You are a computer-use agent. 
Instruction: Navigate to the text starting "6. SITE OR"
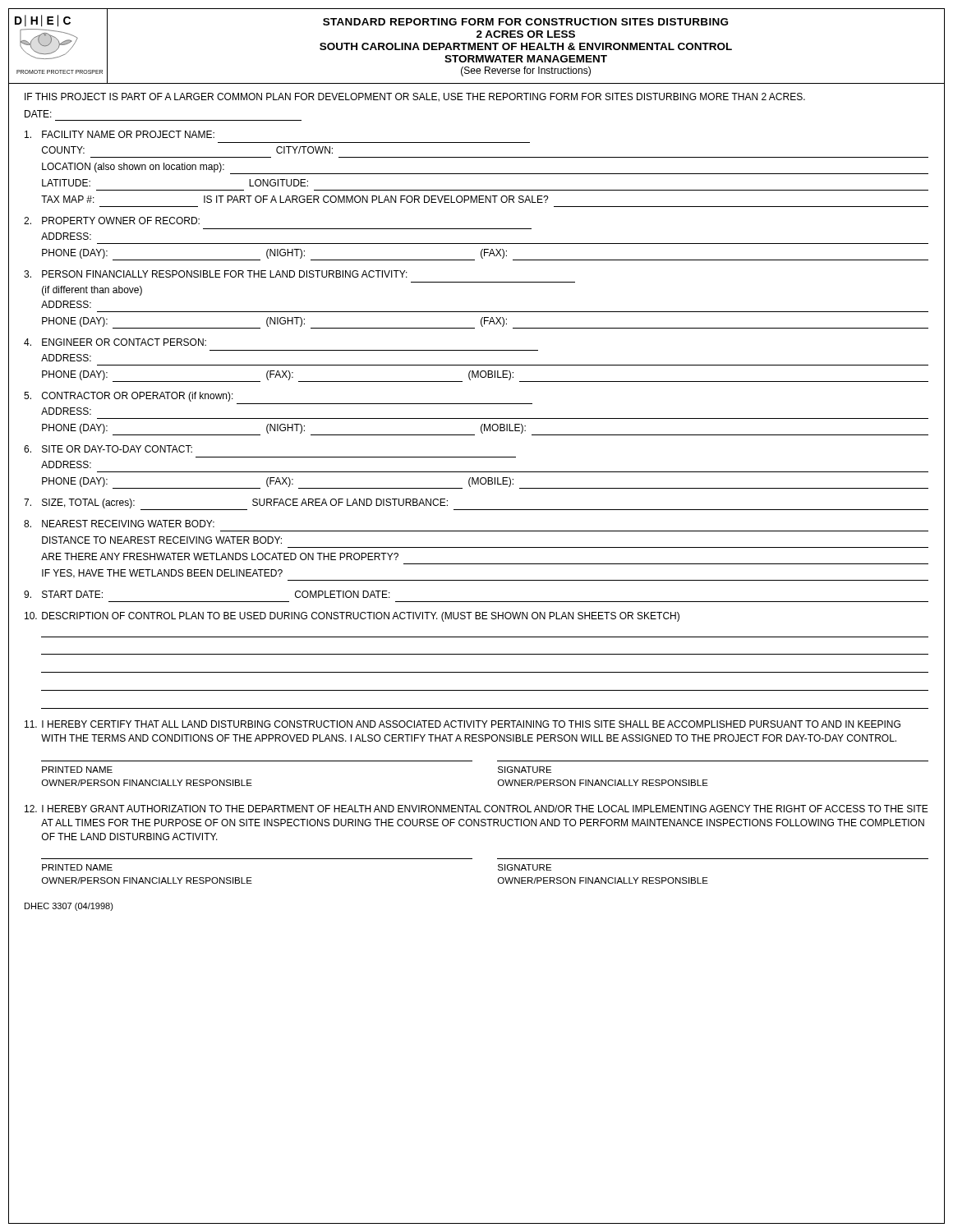(x=476, y=466)
